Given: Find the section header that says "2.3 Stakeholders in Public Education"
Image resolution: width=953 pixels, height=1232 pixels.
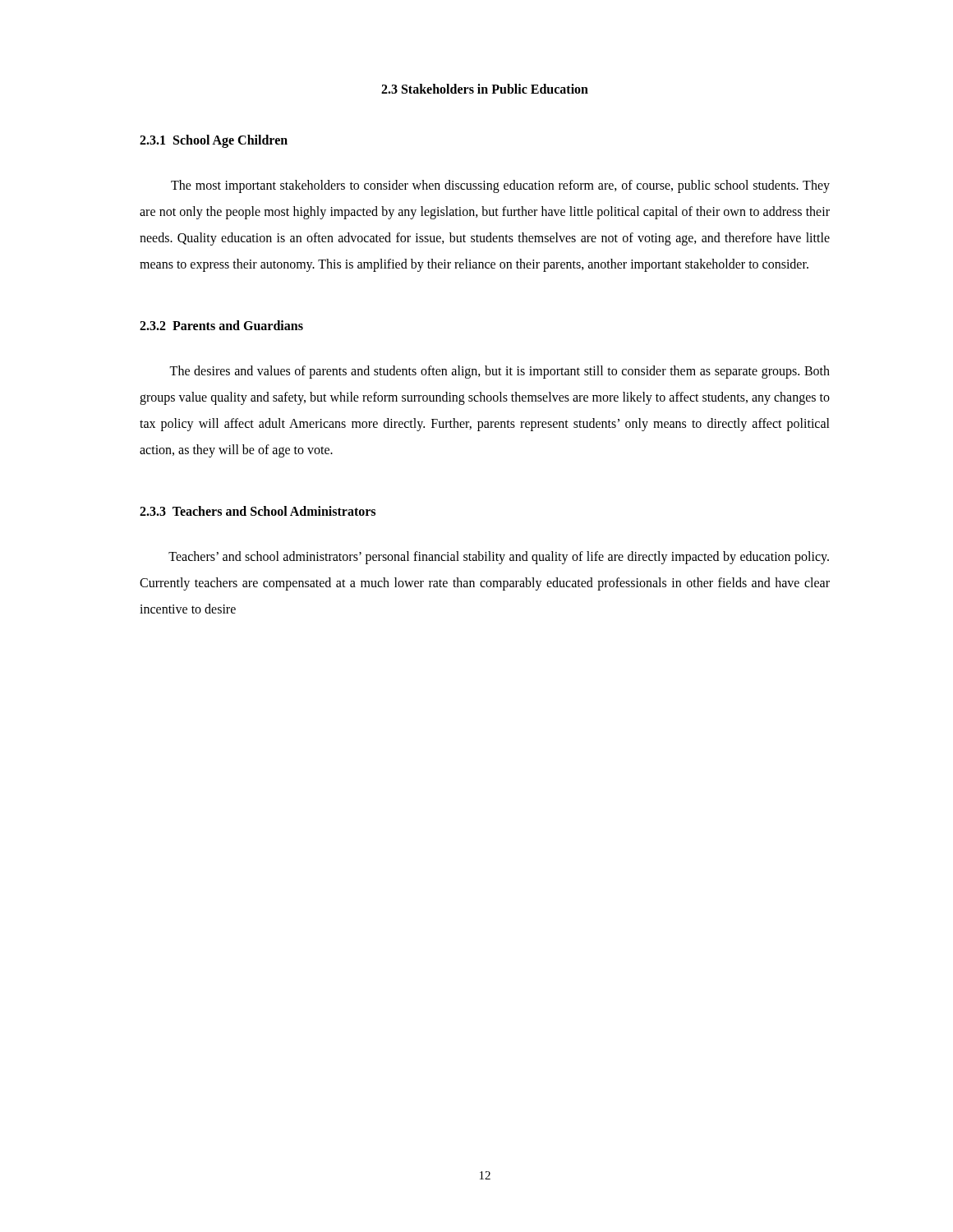Looking at the screenshot, I should pyautogui.click(x=485, y=89).
